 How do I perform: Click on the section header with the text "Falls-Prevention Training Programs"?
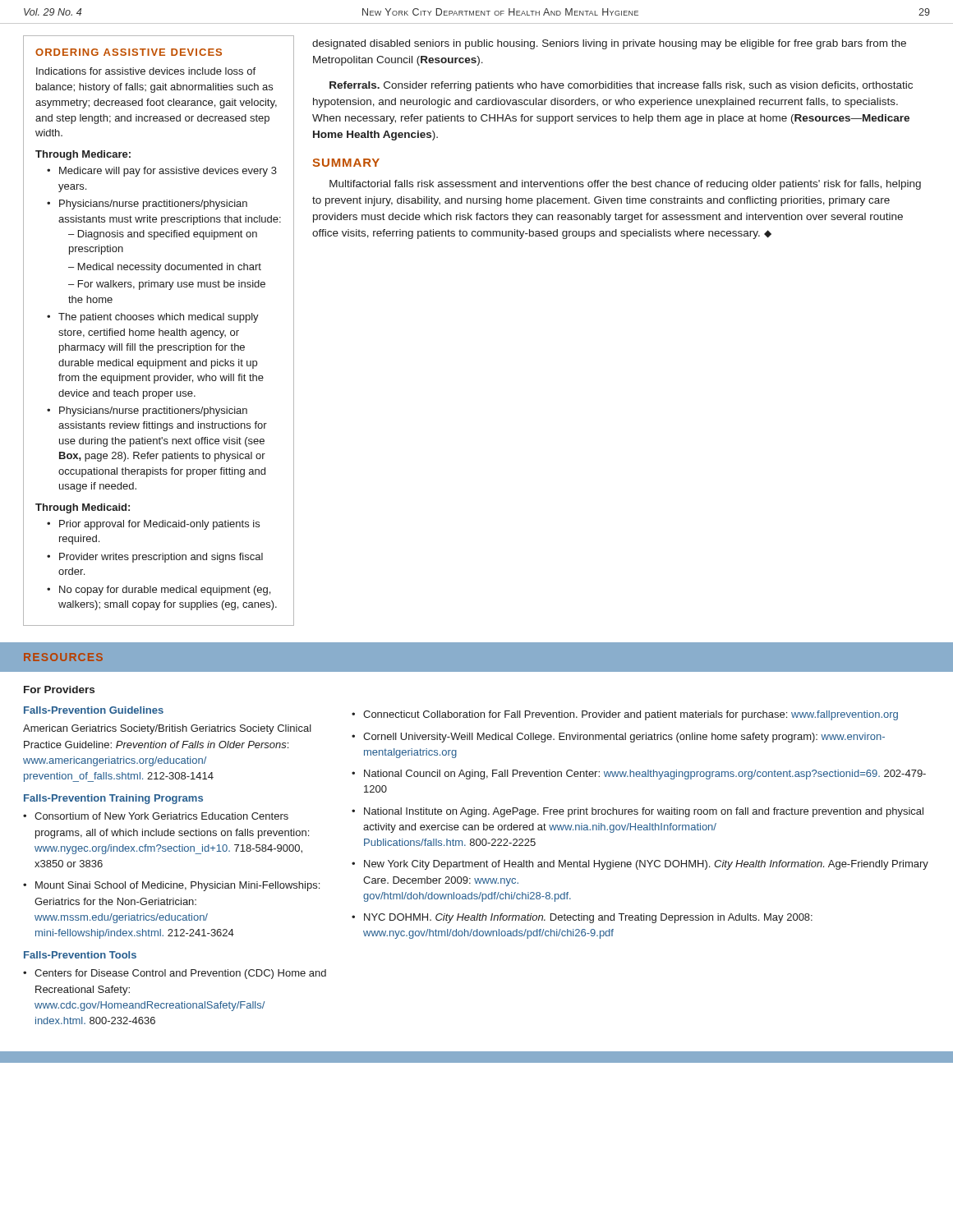pos(113,798)
